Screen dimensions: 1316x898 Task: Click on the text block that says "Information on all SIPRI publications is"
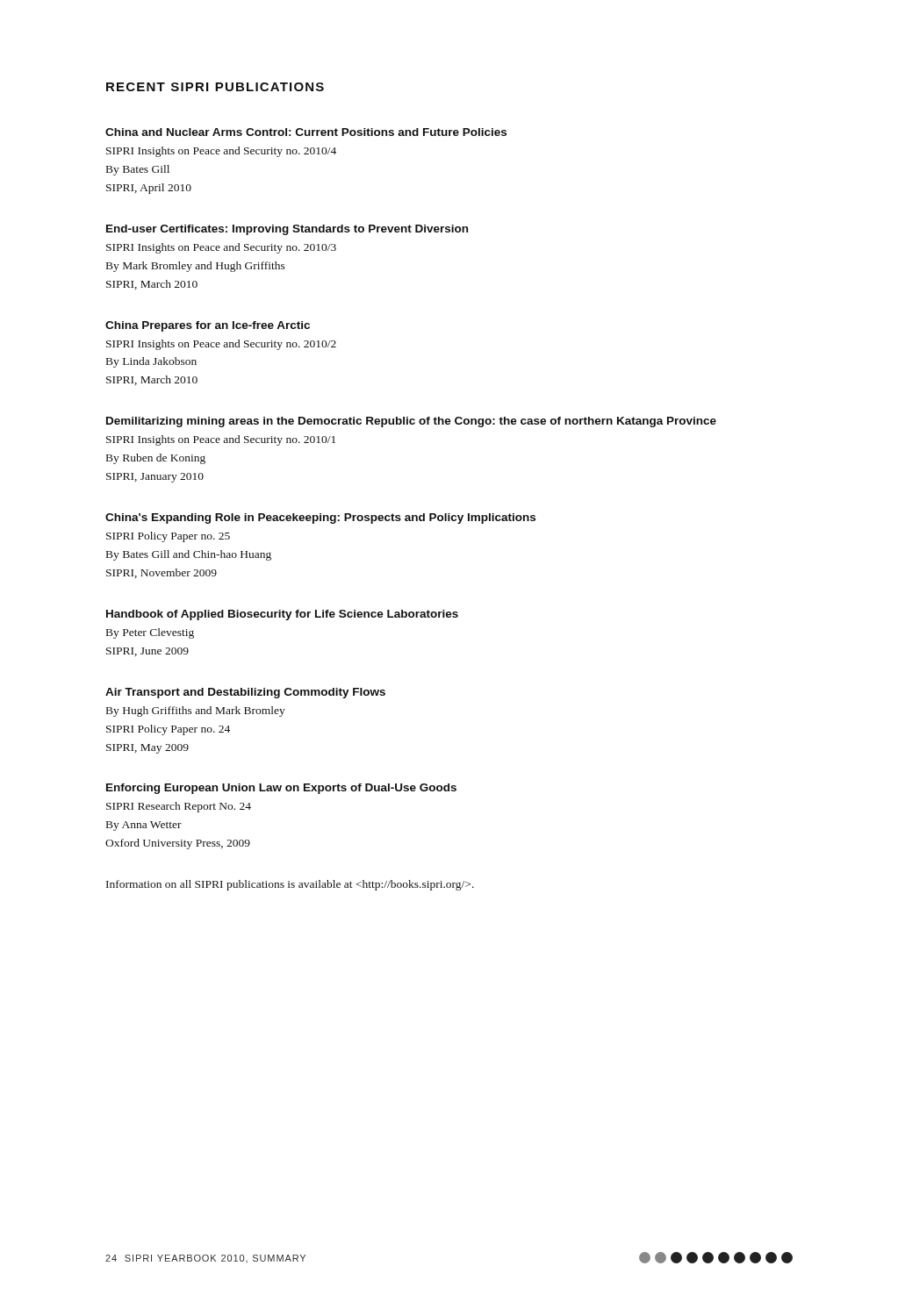pyautogui.click(x=290, y=884)
